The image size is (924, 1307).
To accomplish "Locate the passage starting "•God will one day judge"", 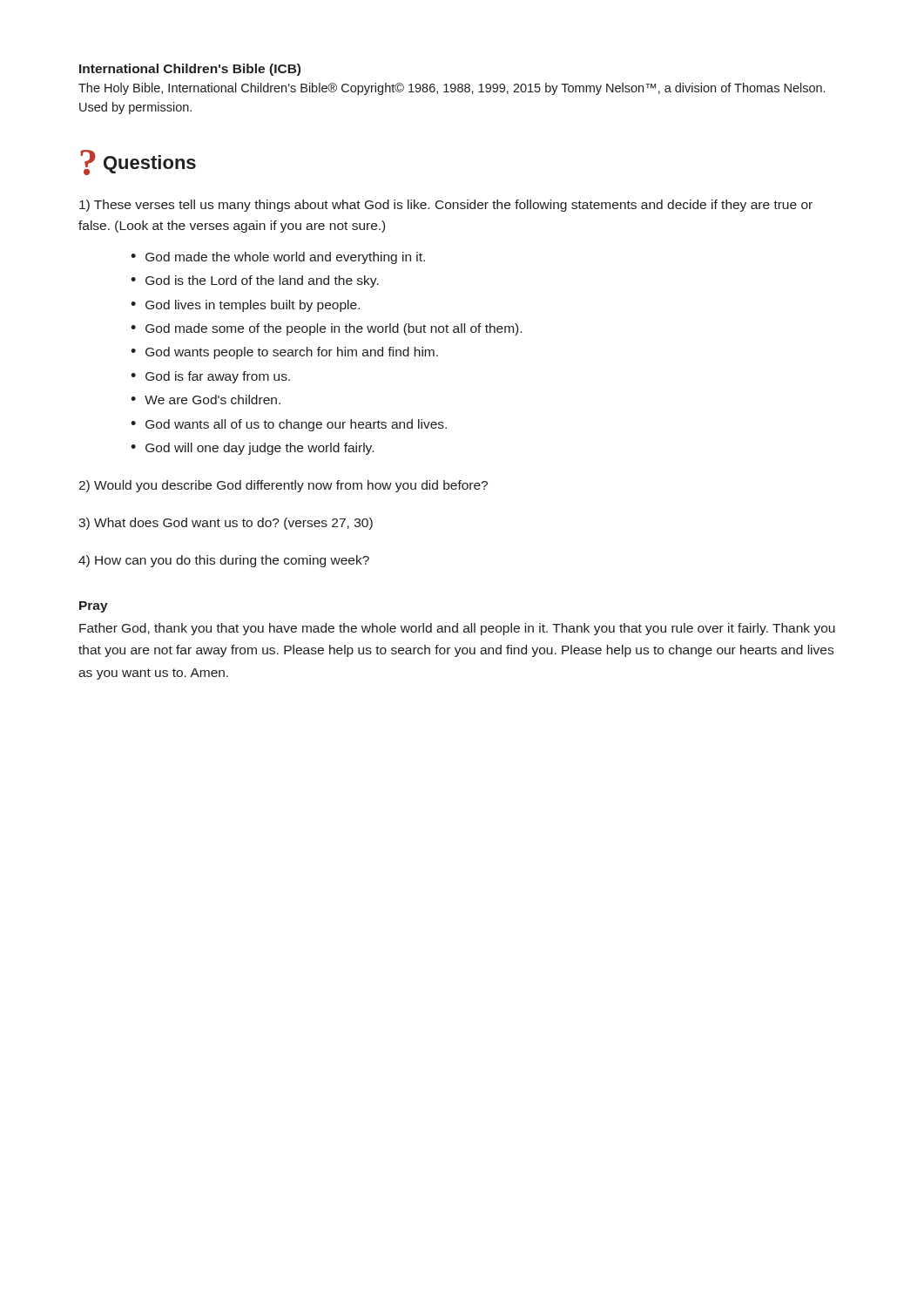I will 253,448.
